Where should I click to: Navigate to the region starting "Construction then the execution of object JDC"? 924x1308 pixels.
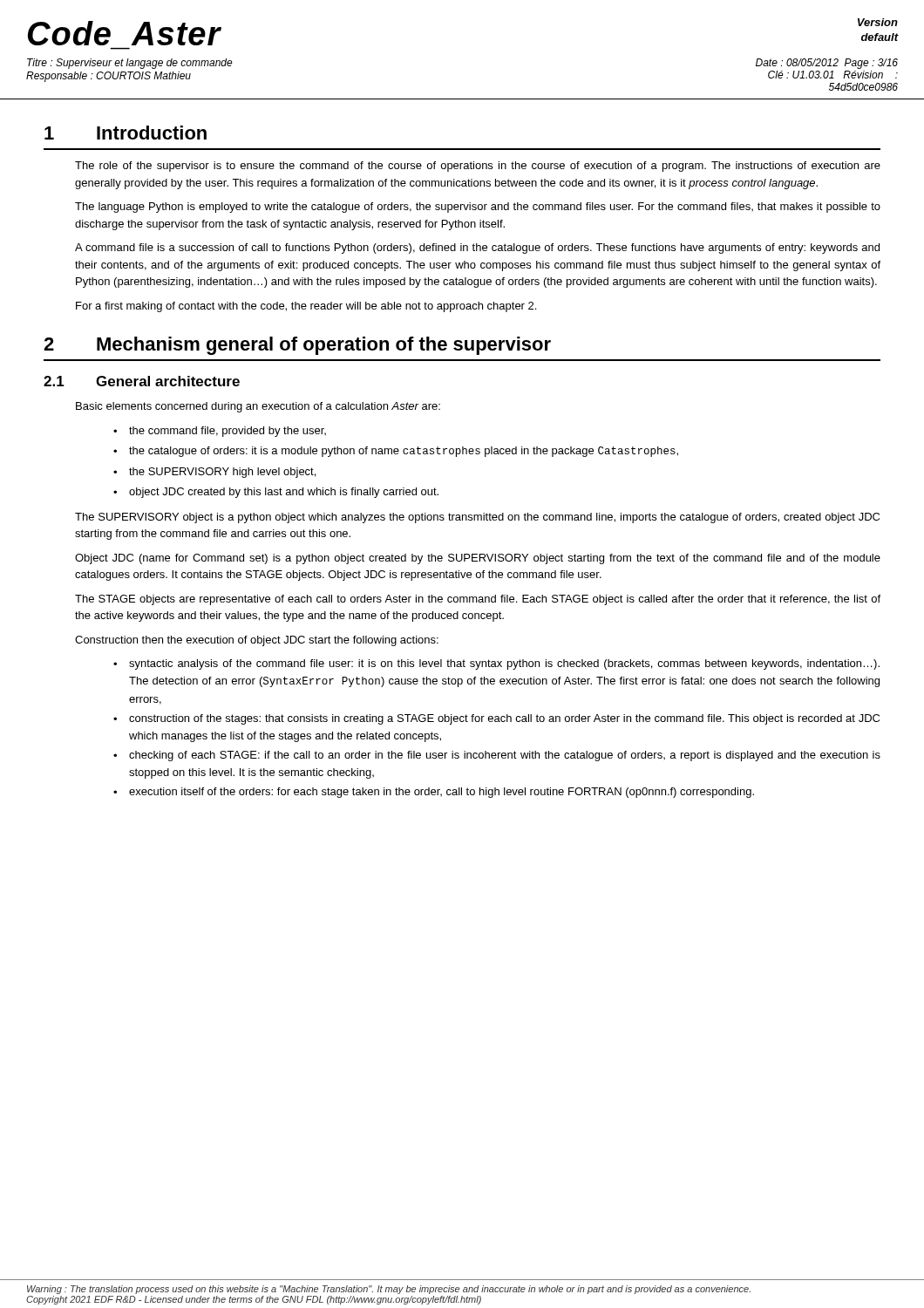click(257, 639)
